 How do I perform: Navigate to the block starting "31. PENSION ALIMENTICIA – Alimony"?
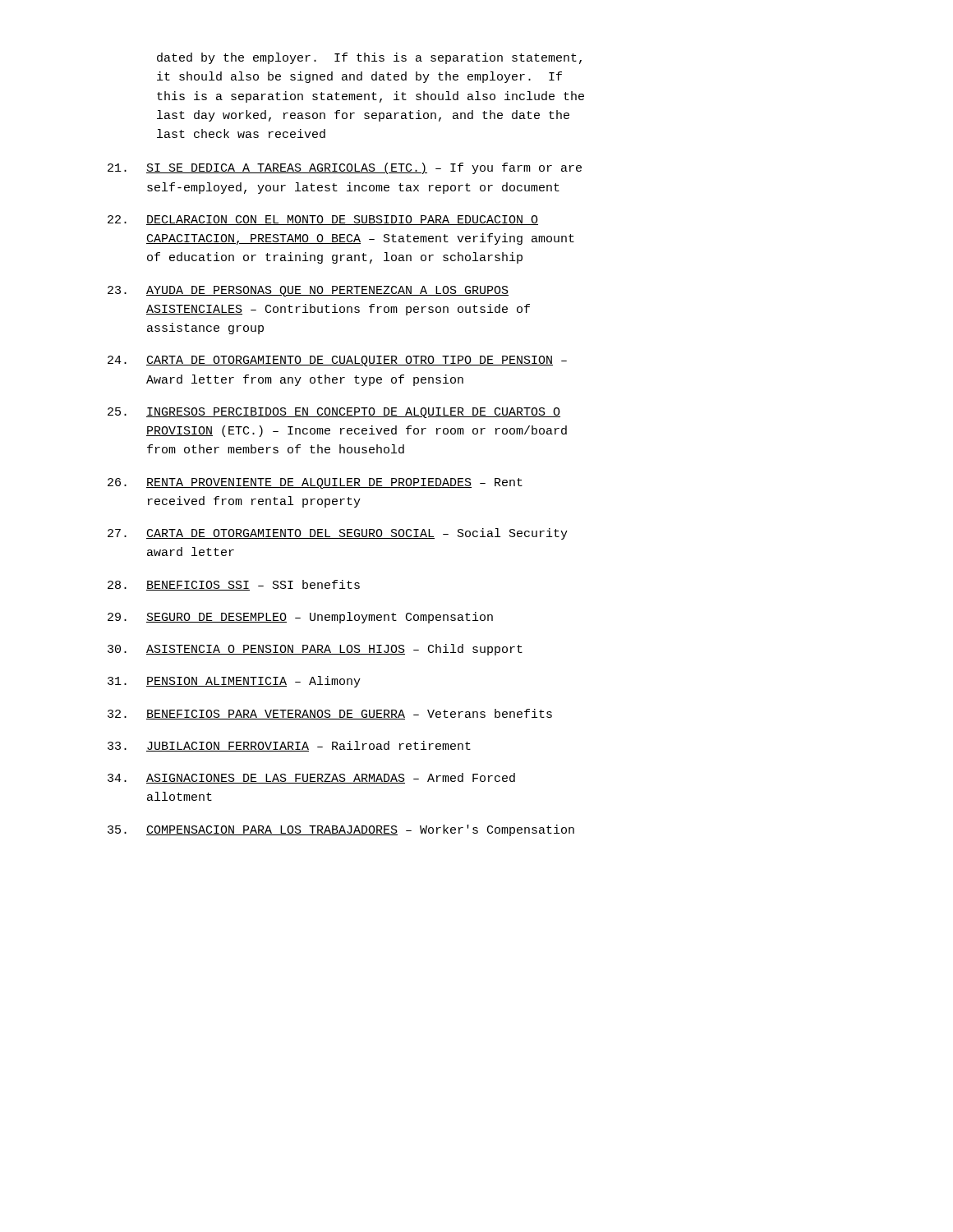coord(234,682)
